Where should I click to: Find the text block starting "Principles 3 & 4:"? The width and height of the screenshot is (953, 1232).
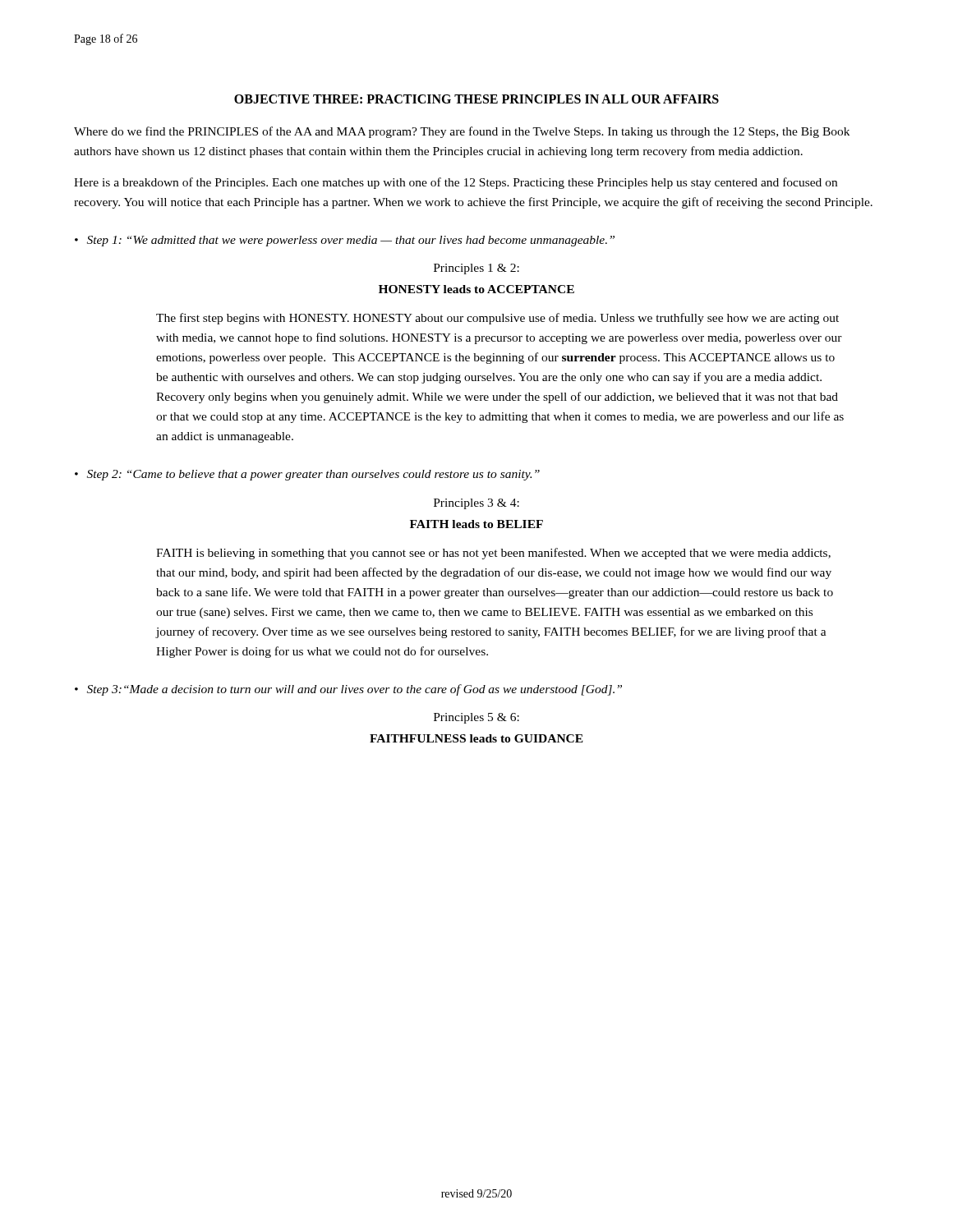click(476, 502)
